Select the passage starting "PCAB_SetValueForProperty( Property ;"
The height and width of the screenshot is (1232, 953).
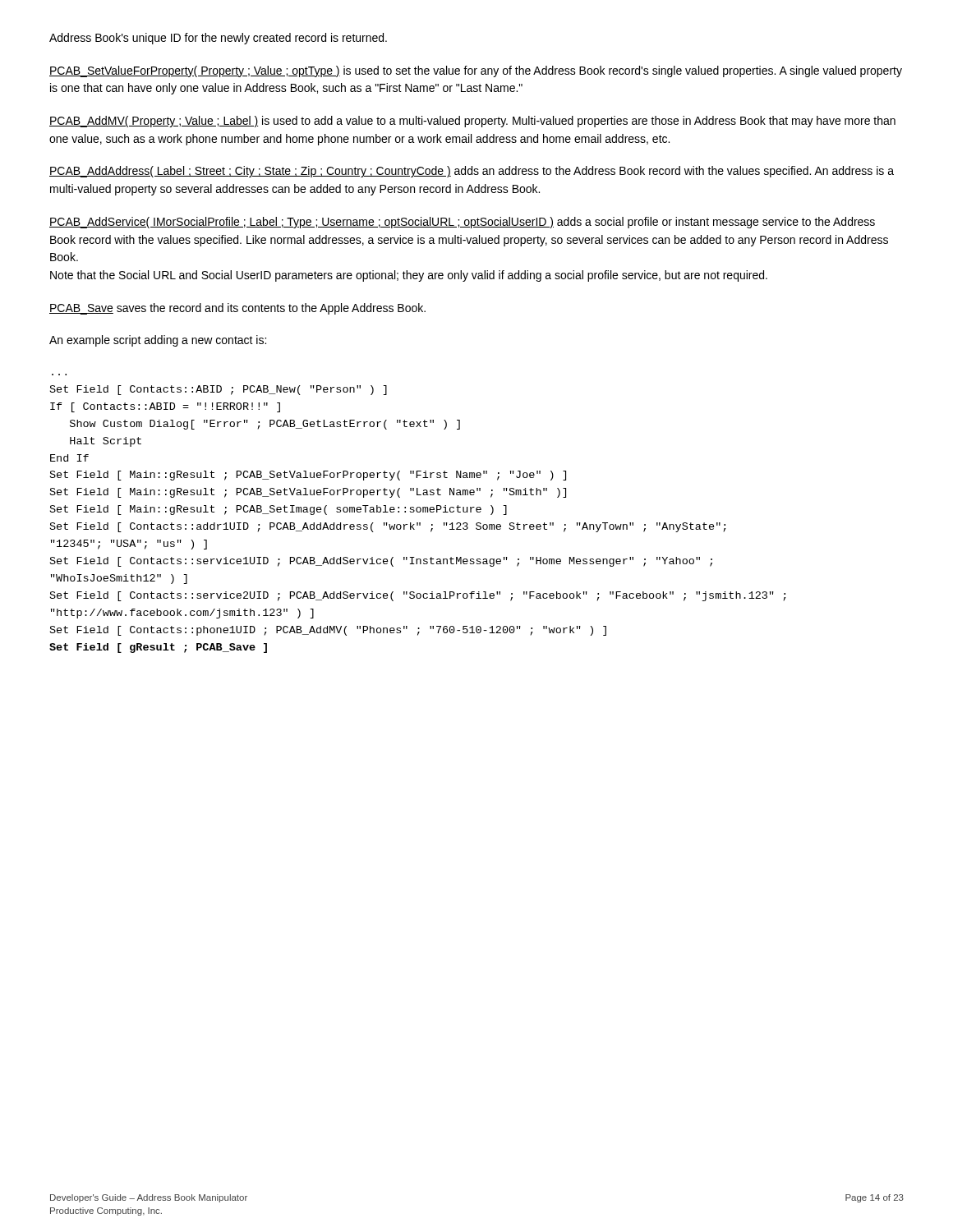pyautogui.click(x=476, y=80)
